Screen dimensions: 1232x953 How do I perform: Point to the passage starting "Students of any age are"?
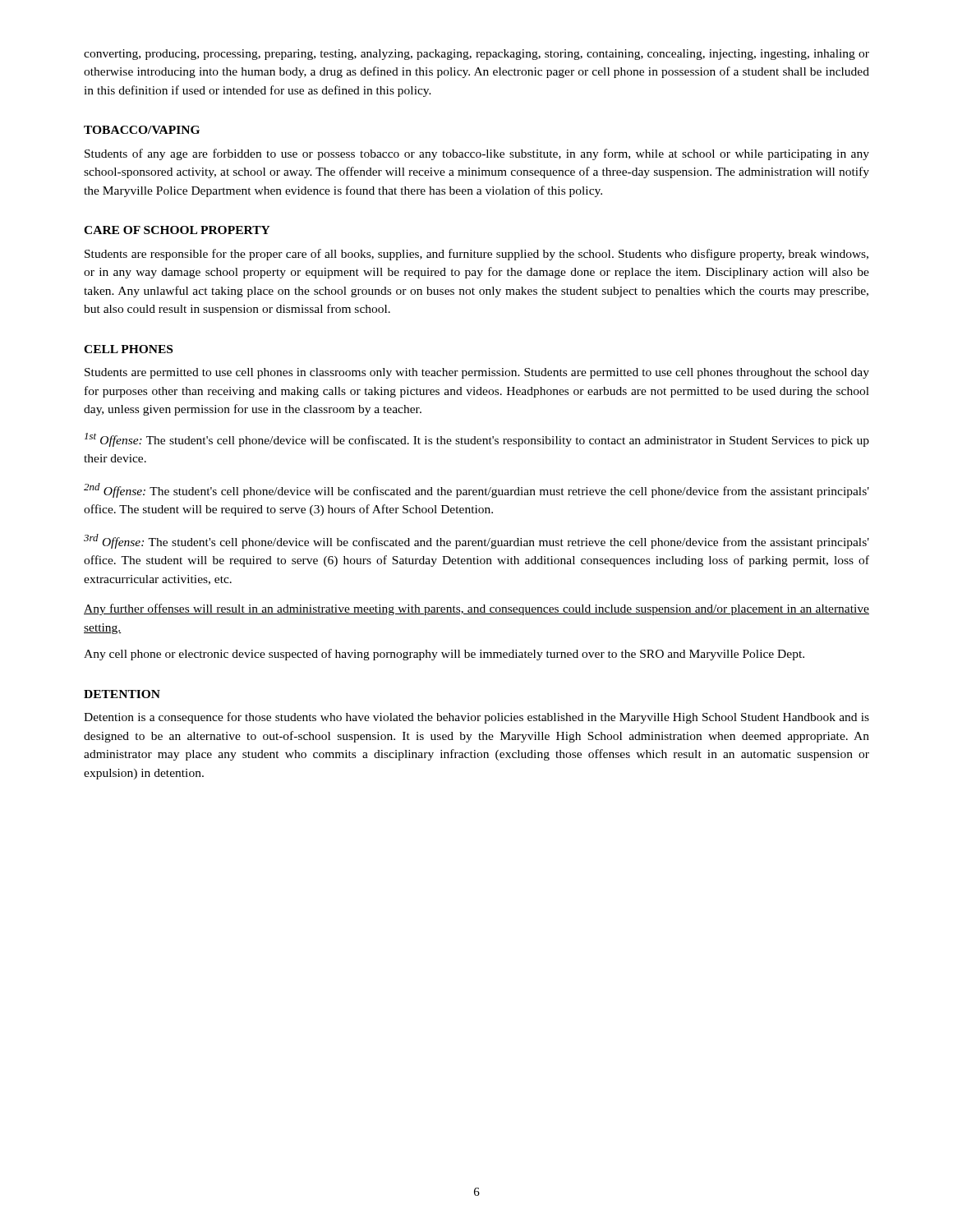pos(476,172)
